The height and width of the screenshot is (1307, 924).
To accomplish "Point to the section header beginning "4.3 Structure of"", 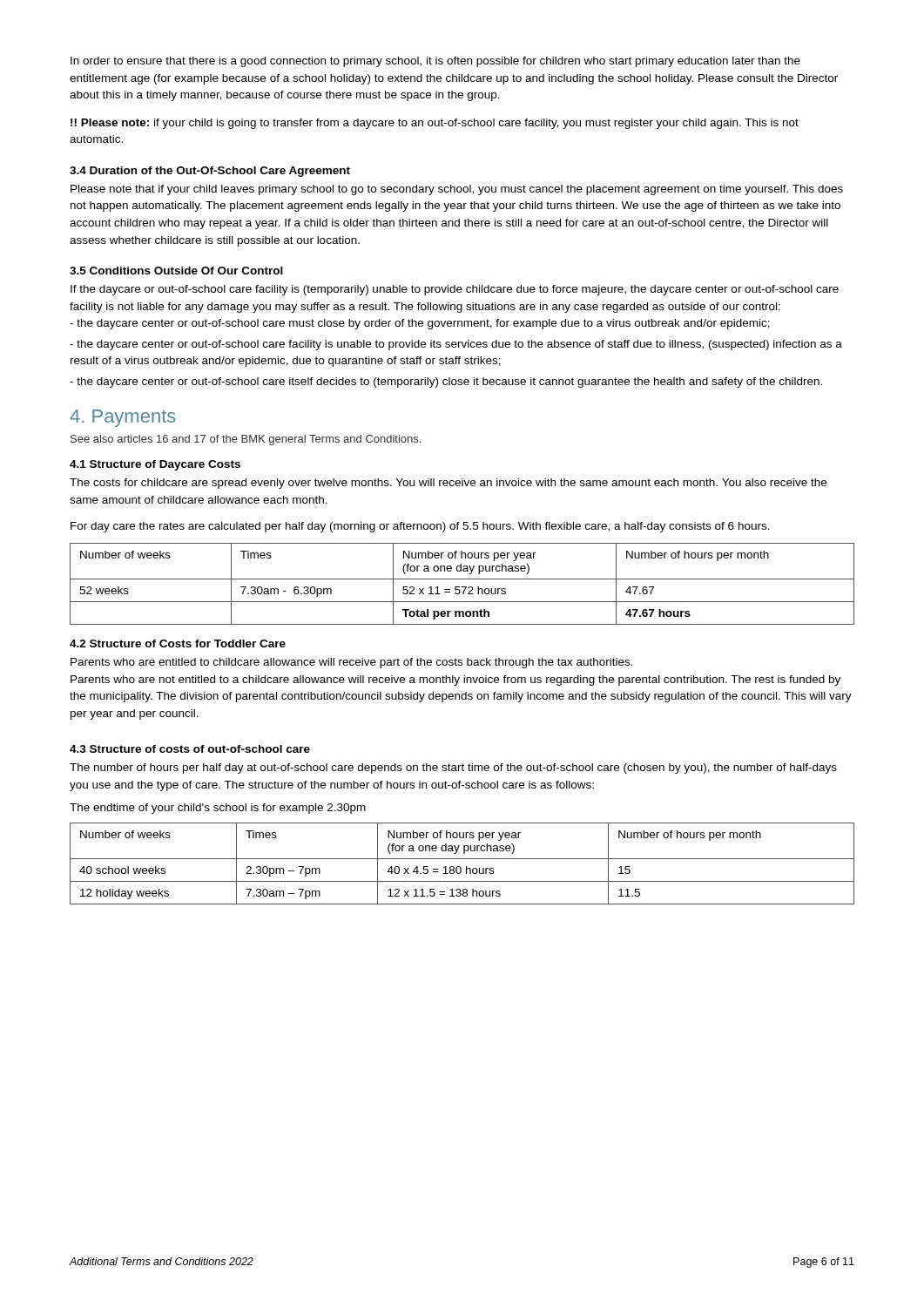I will [190, 749].
